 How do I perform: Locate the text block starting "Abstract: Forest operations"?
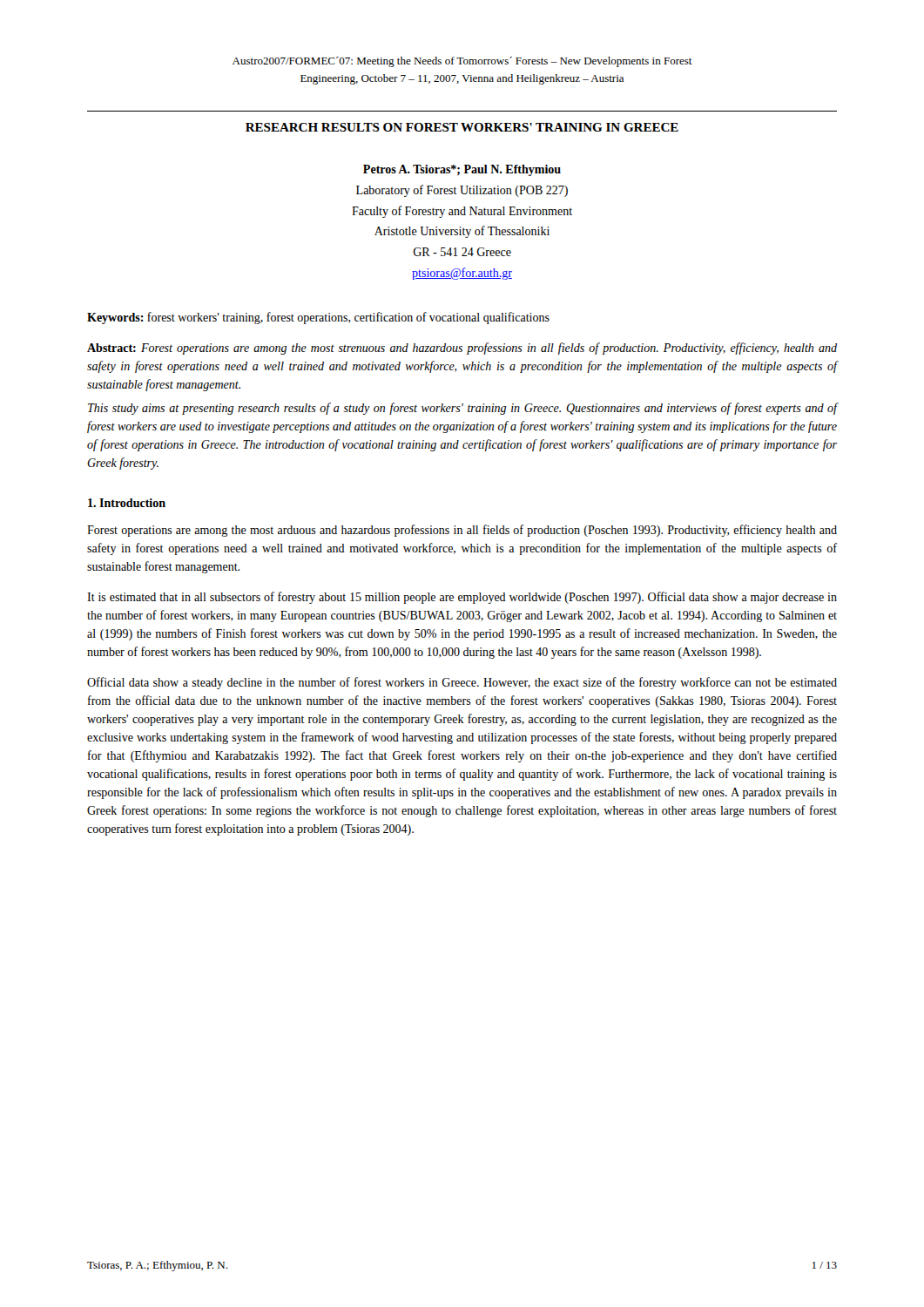[462, 405]
